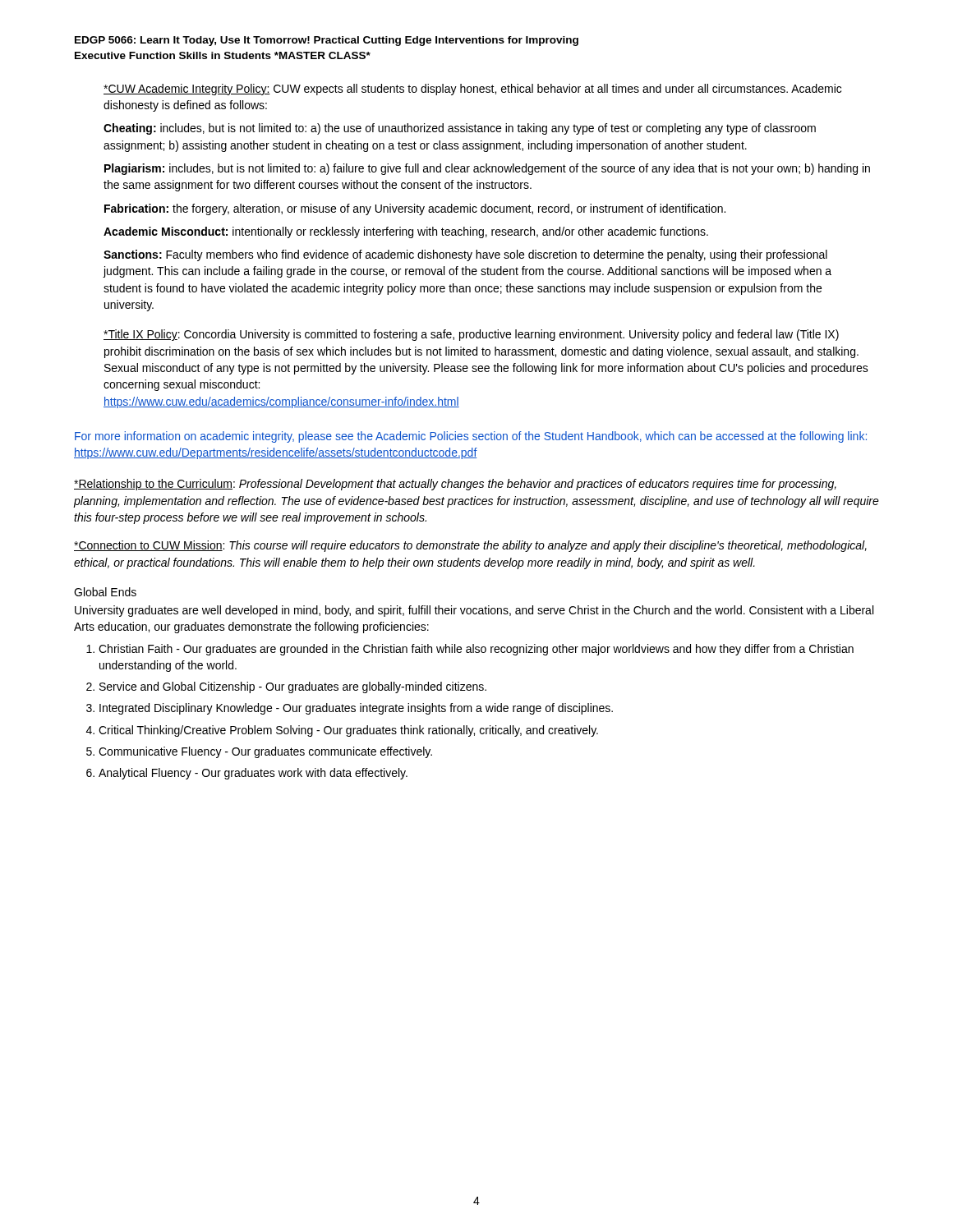Point to the block beginning "Integrated Disciplinary Knowledge - Our graduates integrate"
Viewport: 953px width, 1232px height.
pyautogui.click(x=356, y=708)
